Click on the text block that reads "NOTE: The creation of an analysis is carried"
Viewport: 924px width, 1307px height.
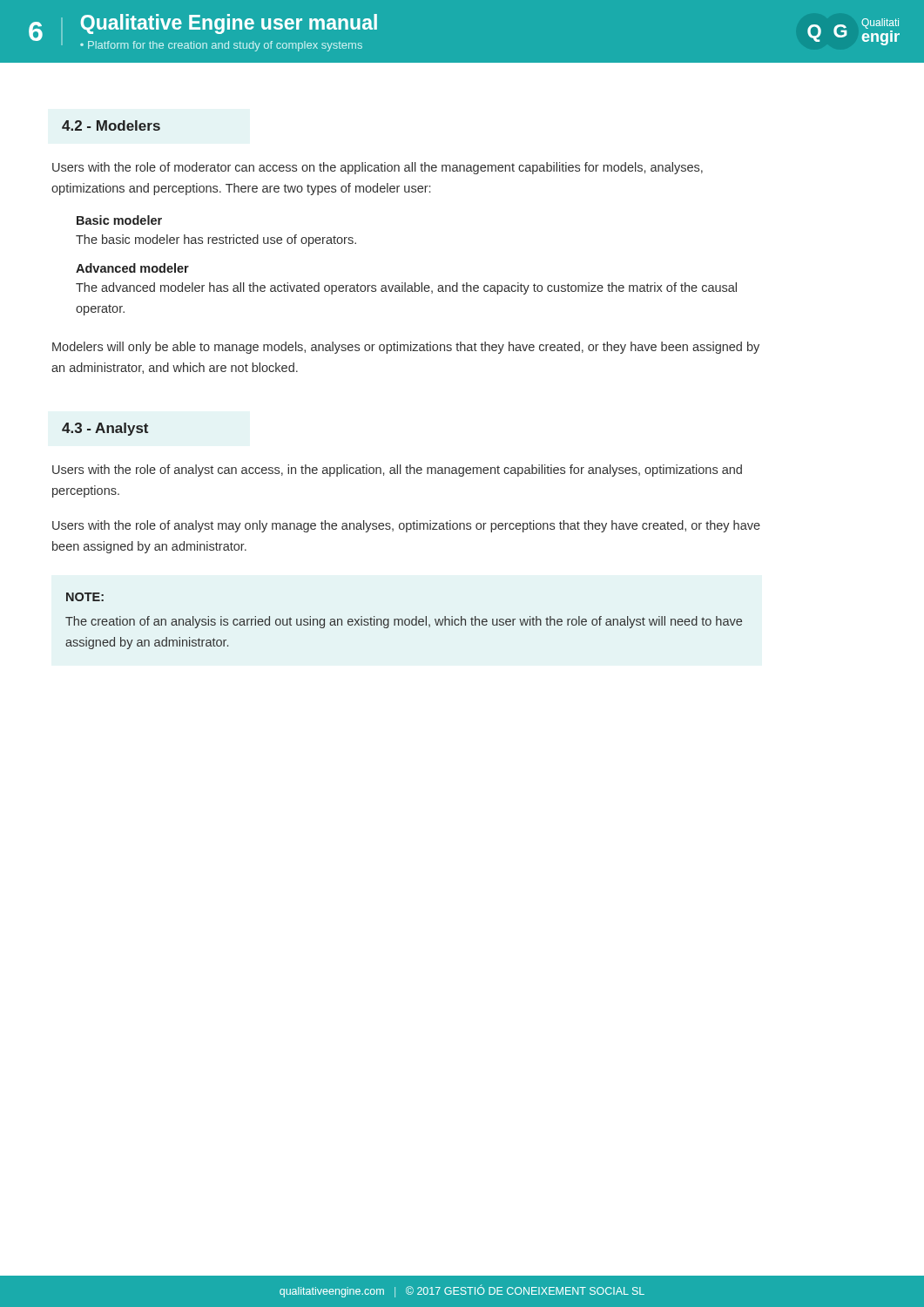[407, 618]
